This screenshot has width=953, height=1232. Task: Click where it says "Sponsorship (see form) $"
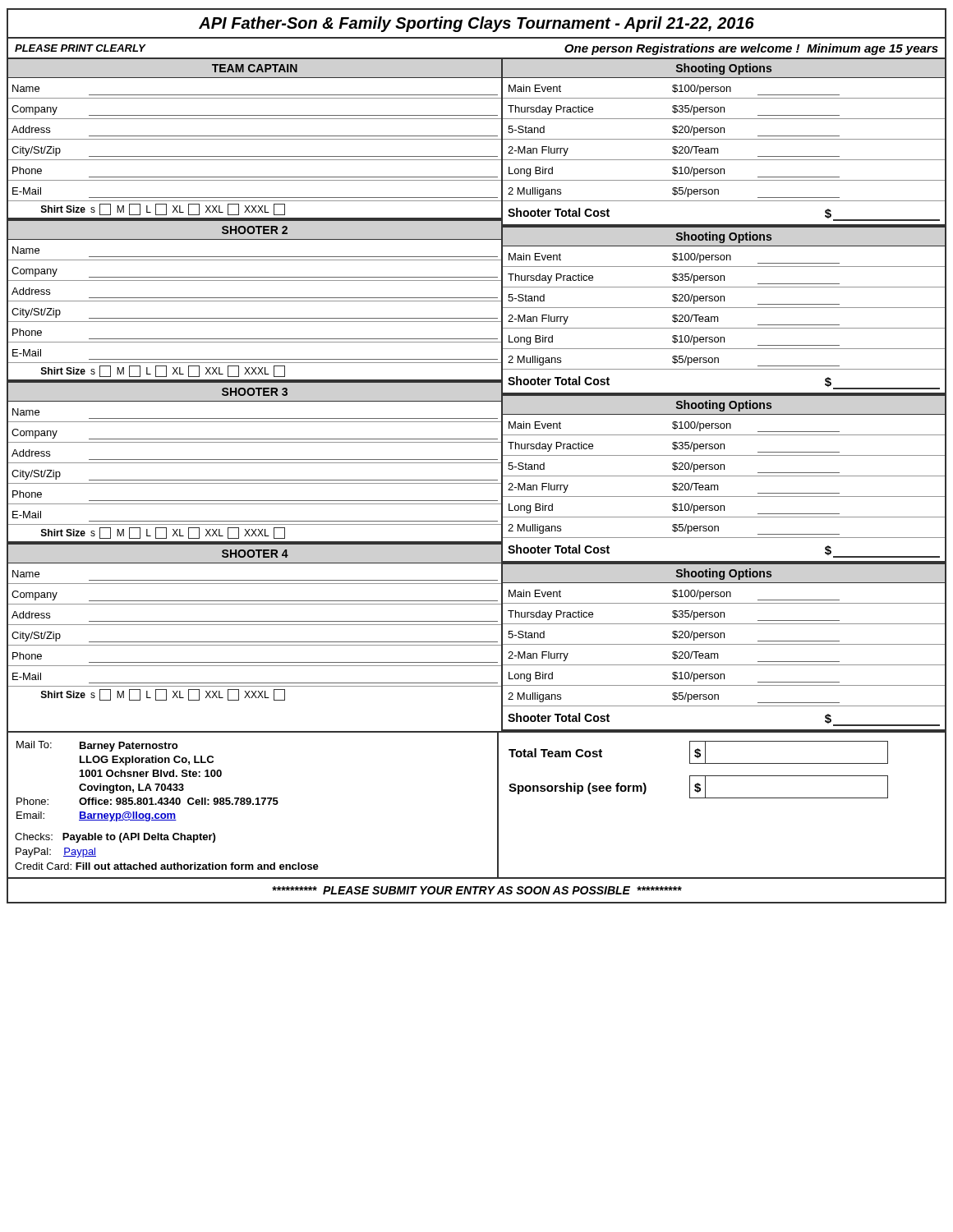click(x=698, y=787)
